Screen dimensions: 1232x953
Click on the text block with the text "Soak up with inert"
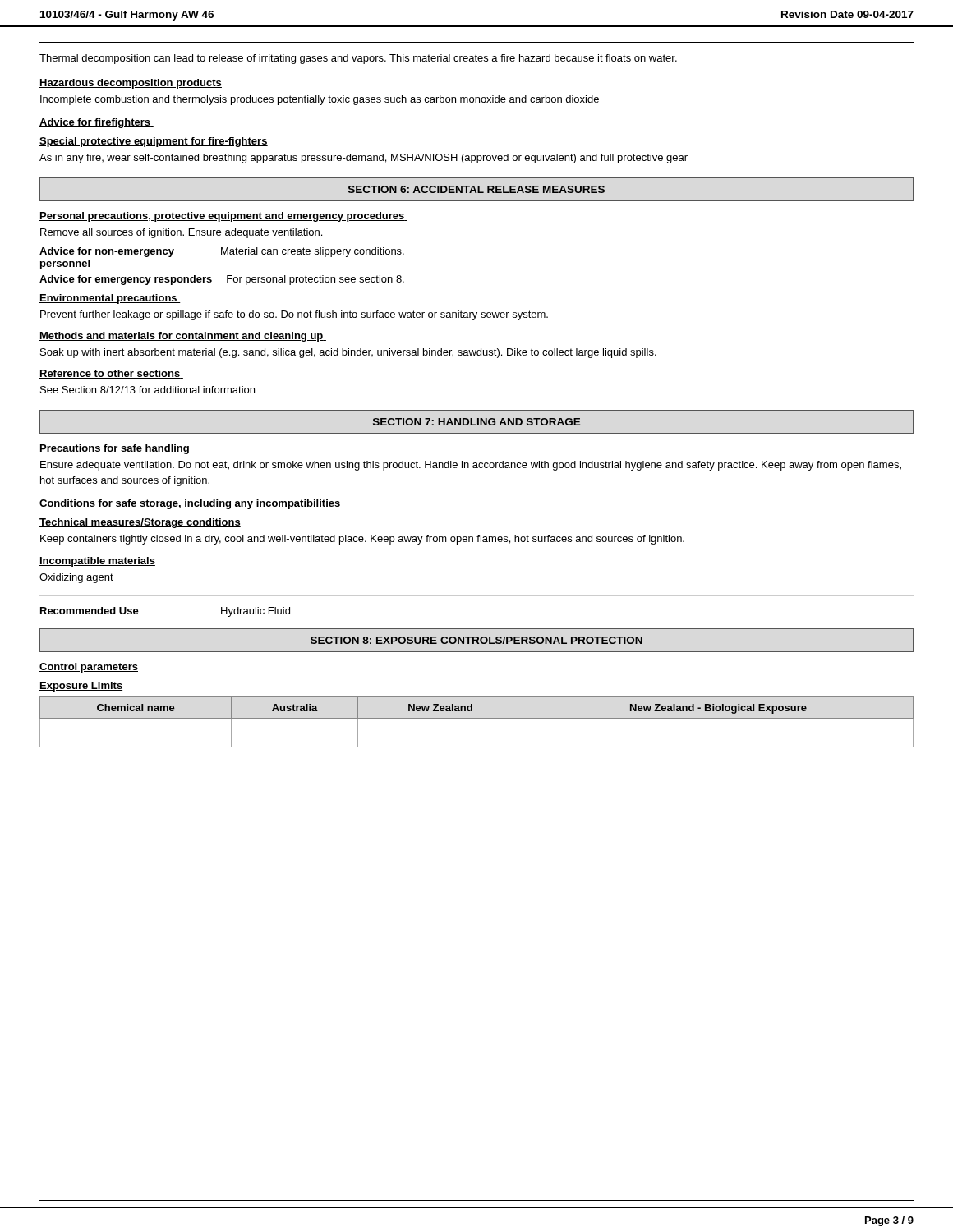pos(348,352)
